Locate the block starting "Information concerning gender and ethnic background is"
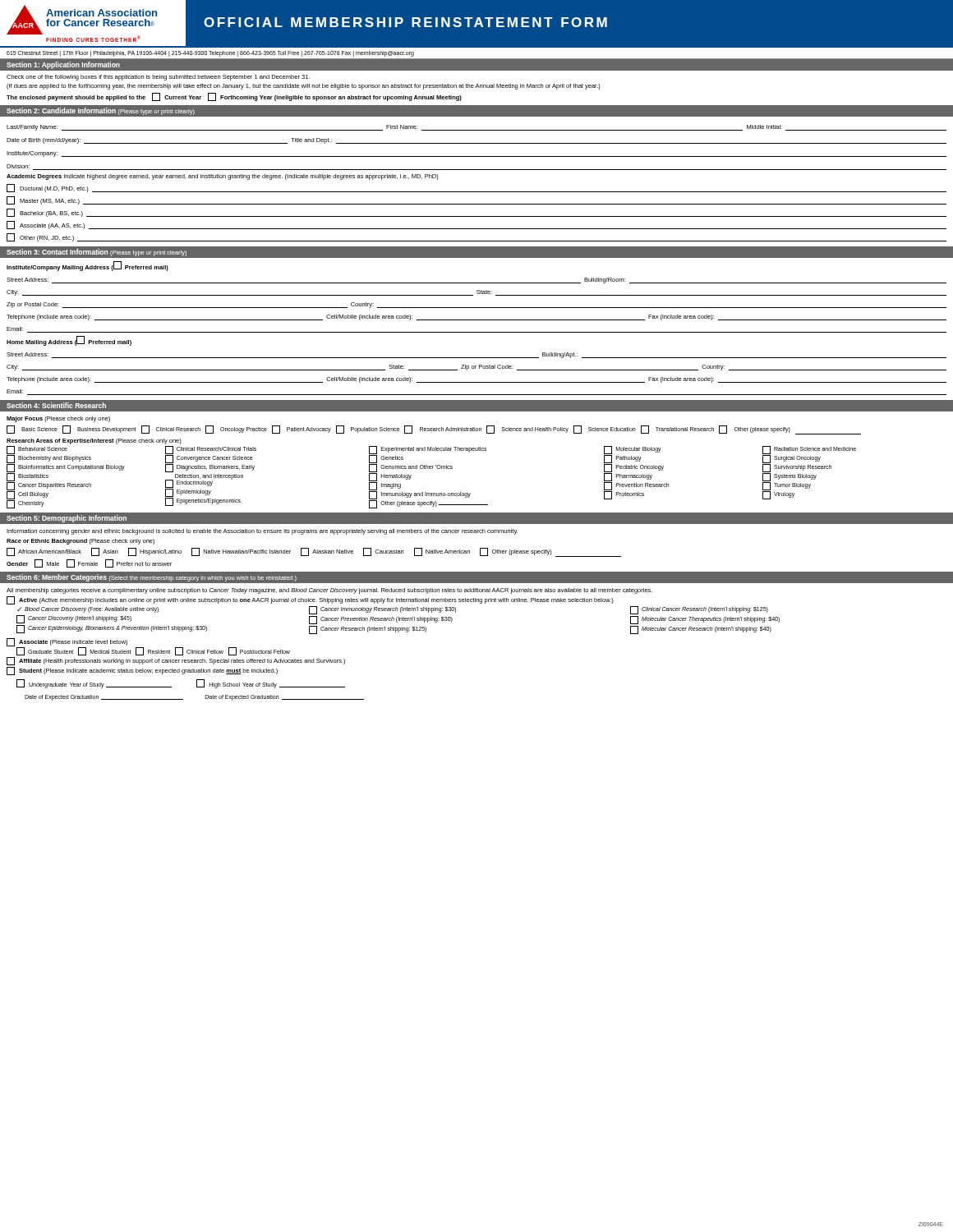953x1232 pixels. 262,531
